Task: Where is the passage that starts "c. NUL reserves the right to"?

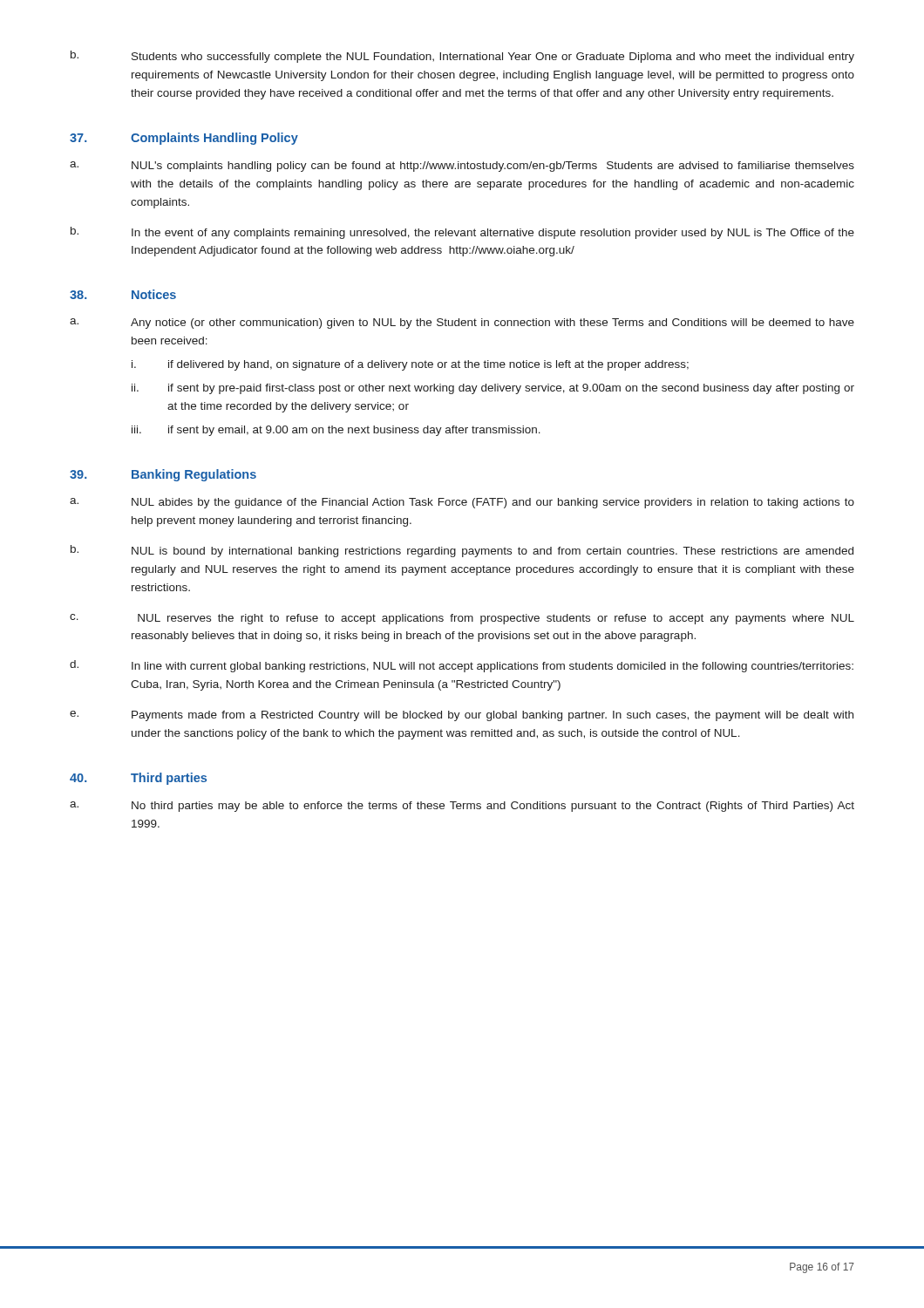Action: point(462,627)
